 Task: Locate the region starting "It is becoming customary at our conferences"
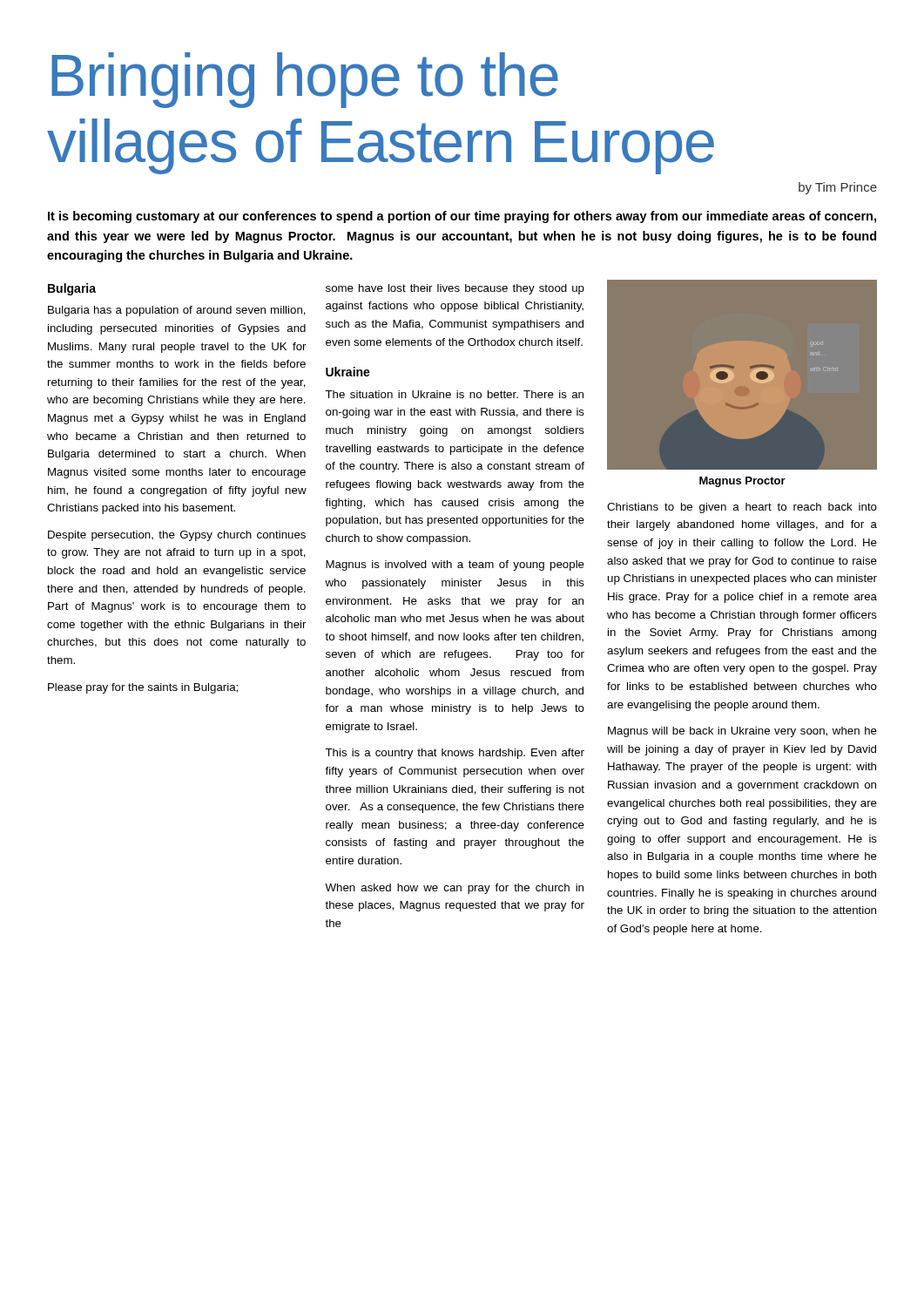pyautogui.click(x=462, y=236)
